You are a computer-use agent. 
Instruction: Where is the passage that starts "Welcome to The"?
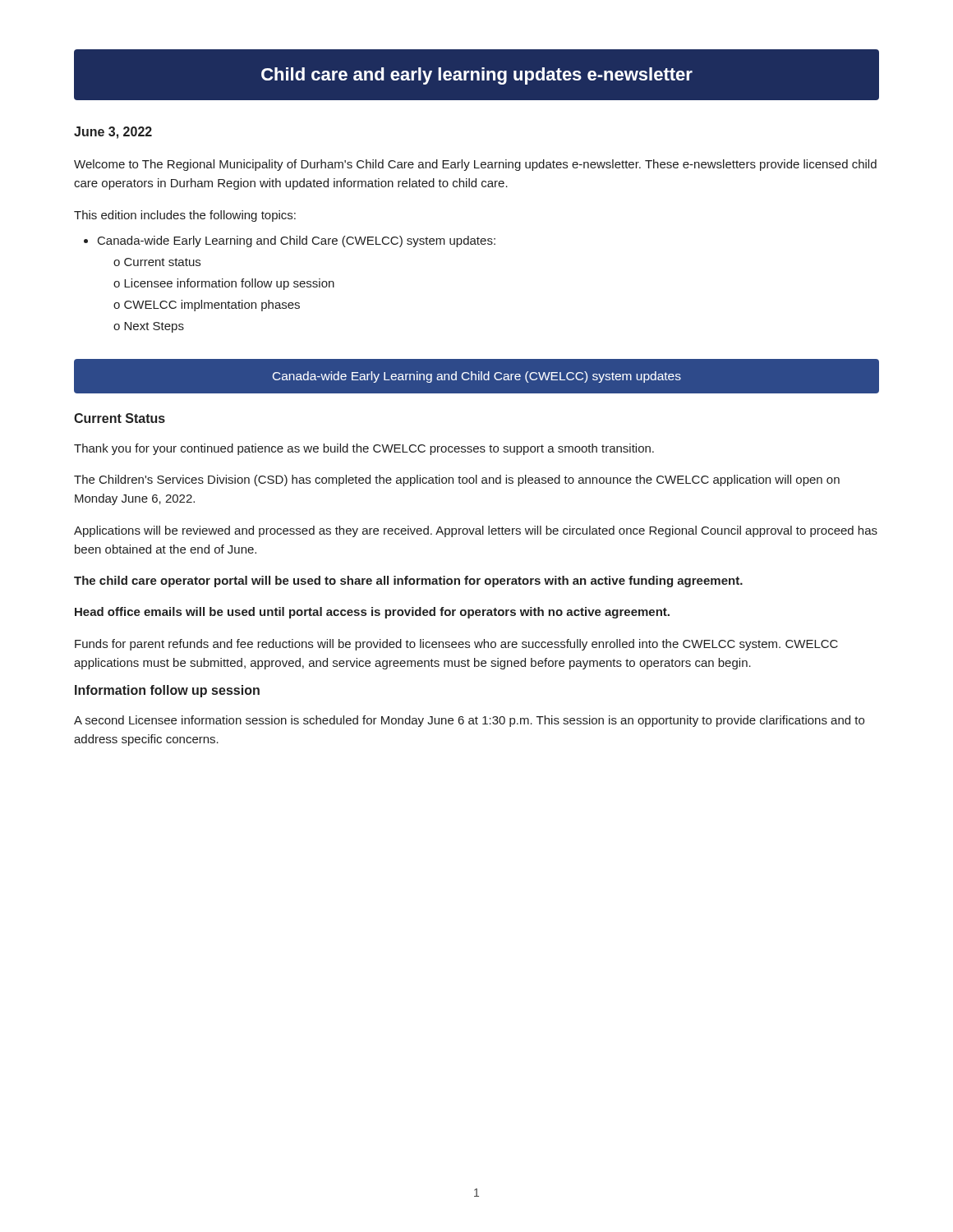(x=476, y=173)
